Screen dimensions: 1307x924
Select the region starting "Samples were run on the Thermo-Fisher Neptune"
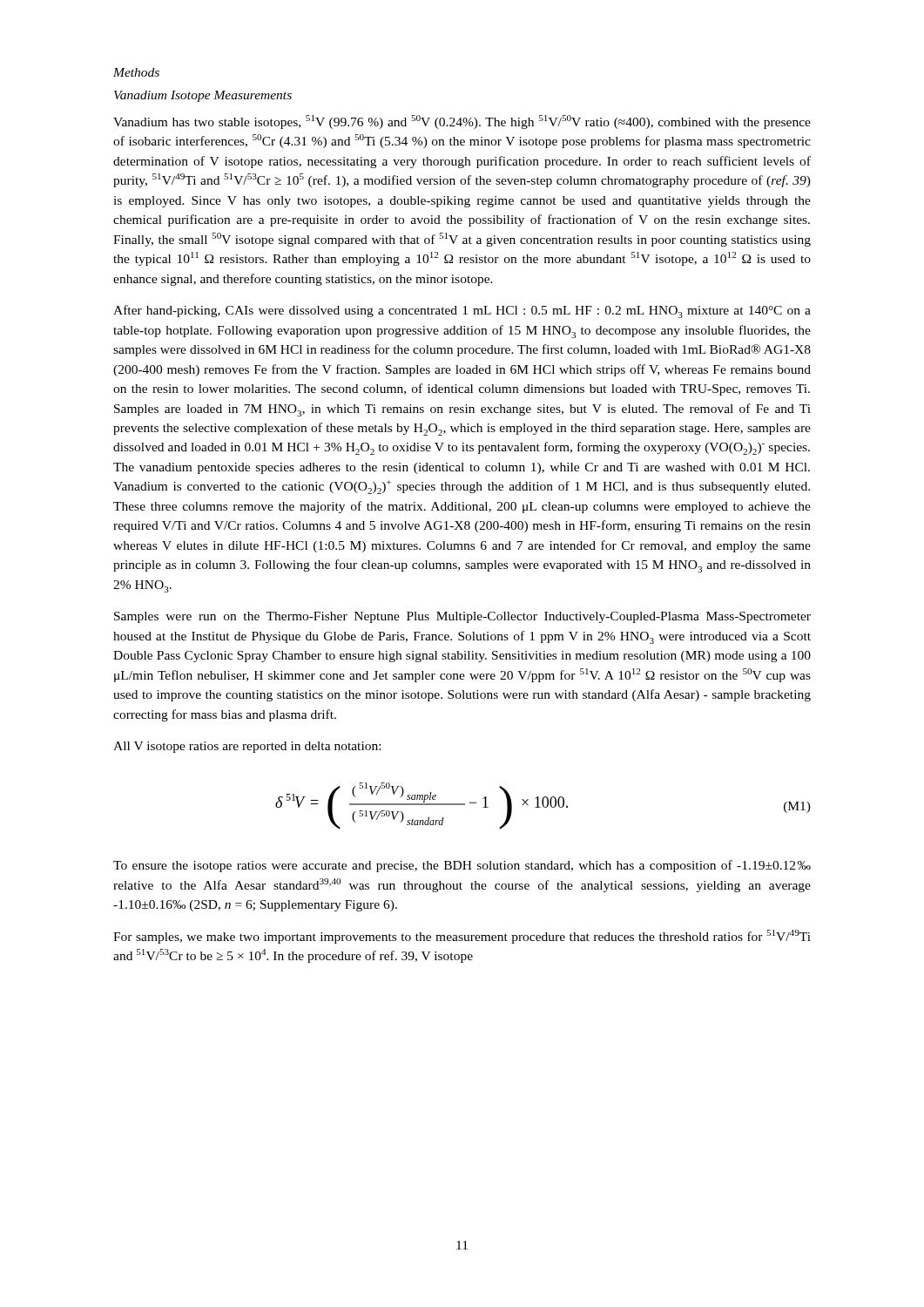tap(462, 665)
